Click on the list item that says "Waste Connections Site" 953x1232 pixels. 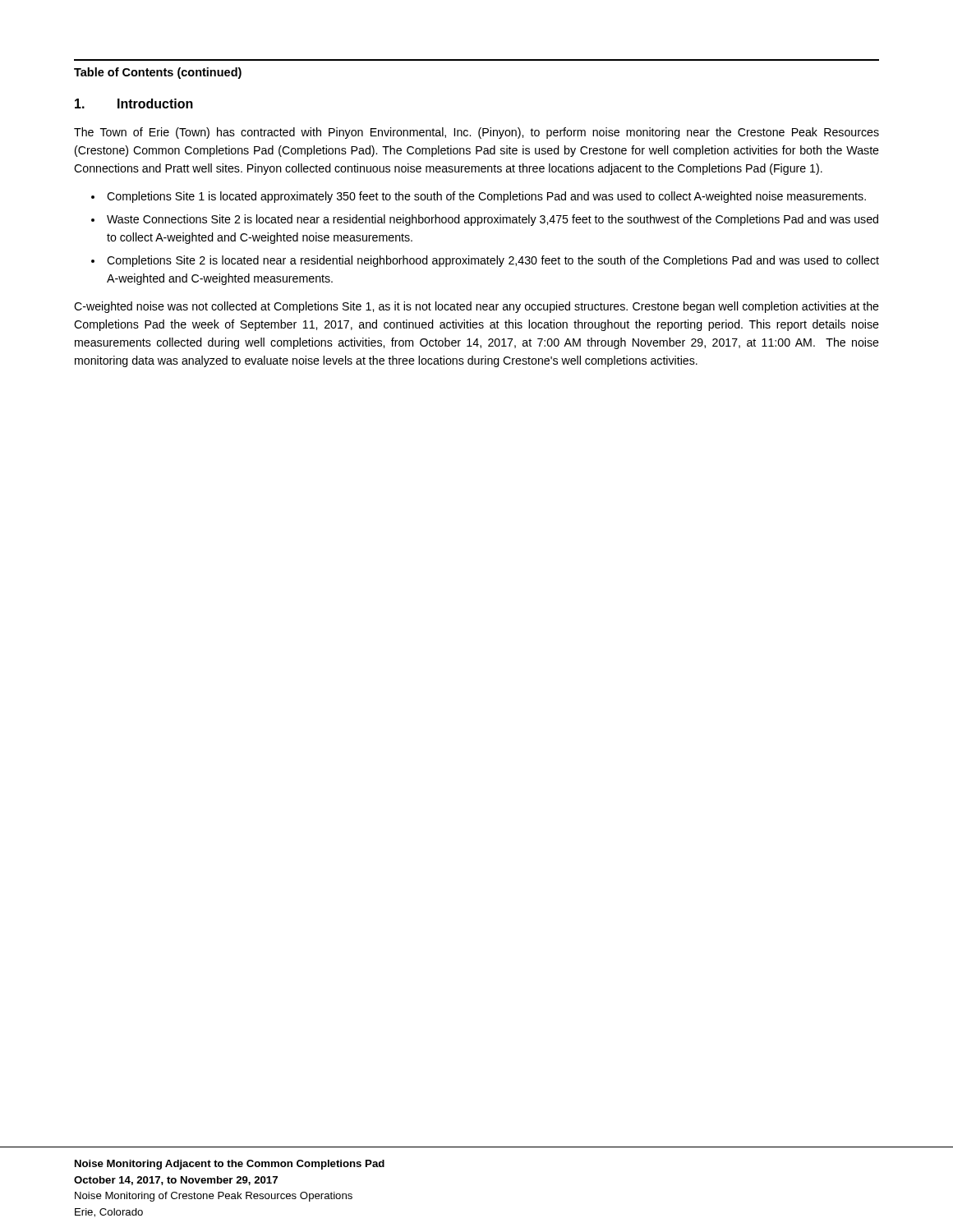[x=493, y=228]
